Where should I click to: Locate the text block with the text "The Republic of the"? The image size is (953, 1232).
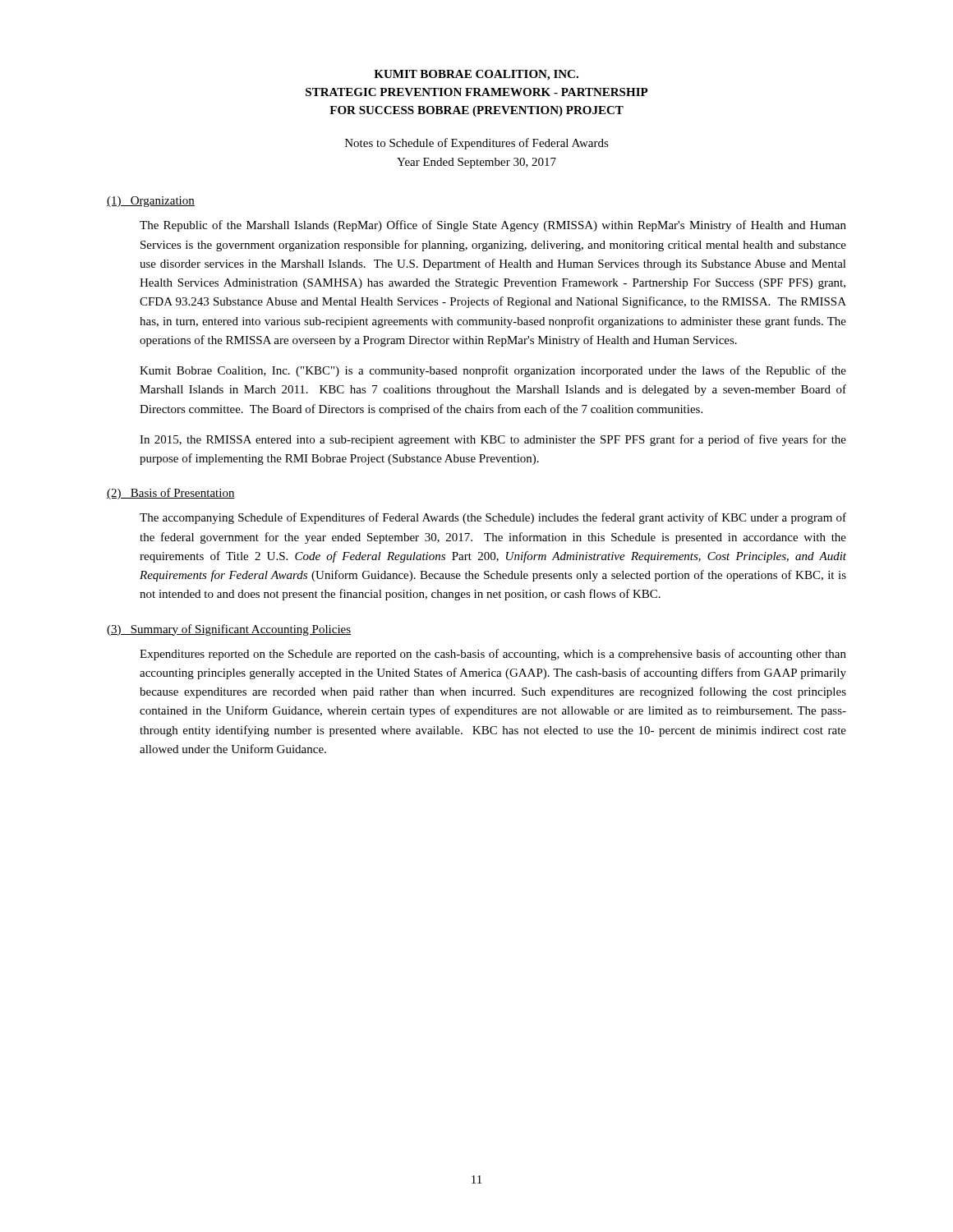493,283
